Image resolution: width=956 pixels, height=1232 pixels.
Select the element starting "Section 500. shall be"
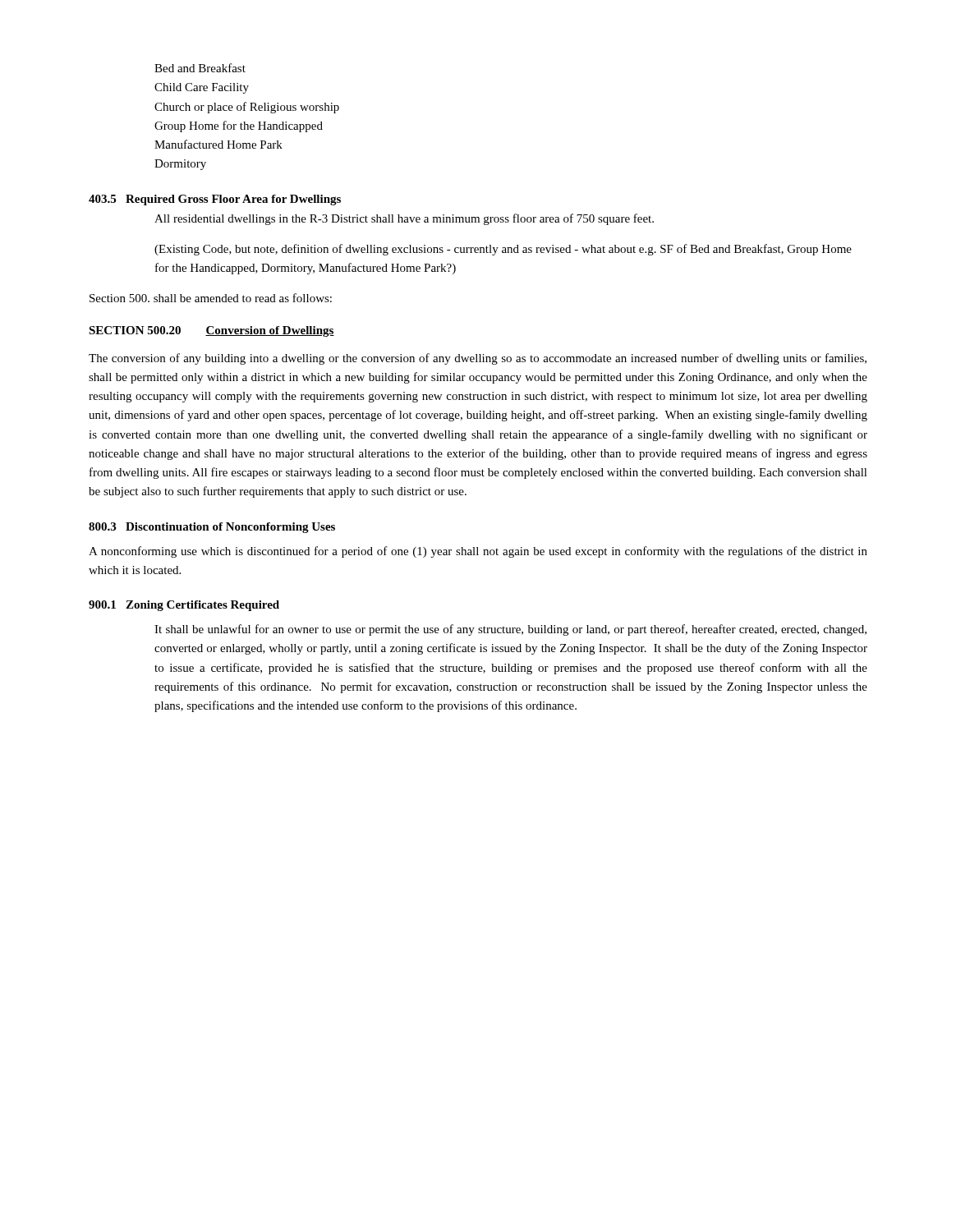211,298
